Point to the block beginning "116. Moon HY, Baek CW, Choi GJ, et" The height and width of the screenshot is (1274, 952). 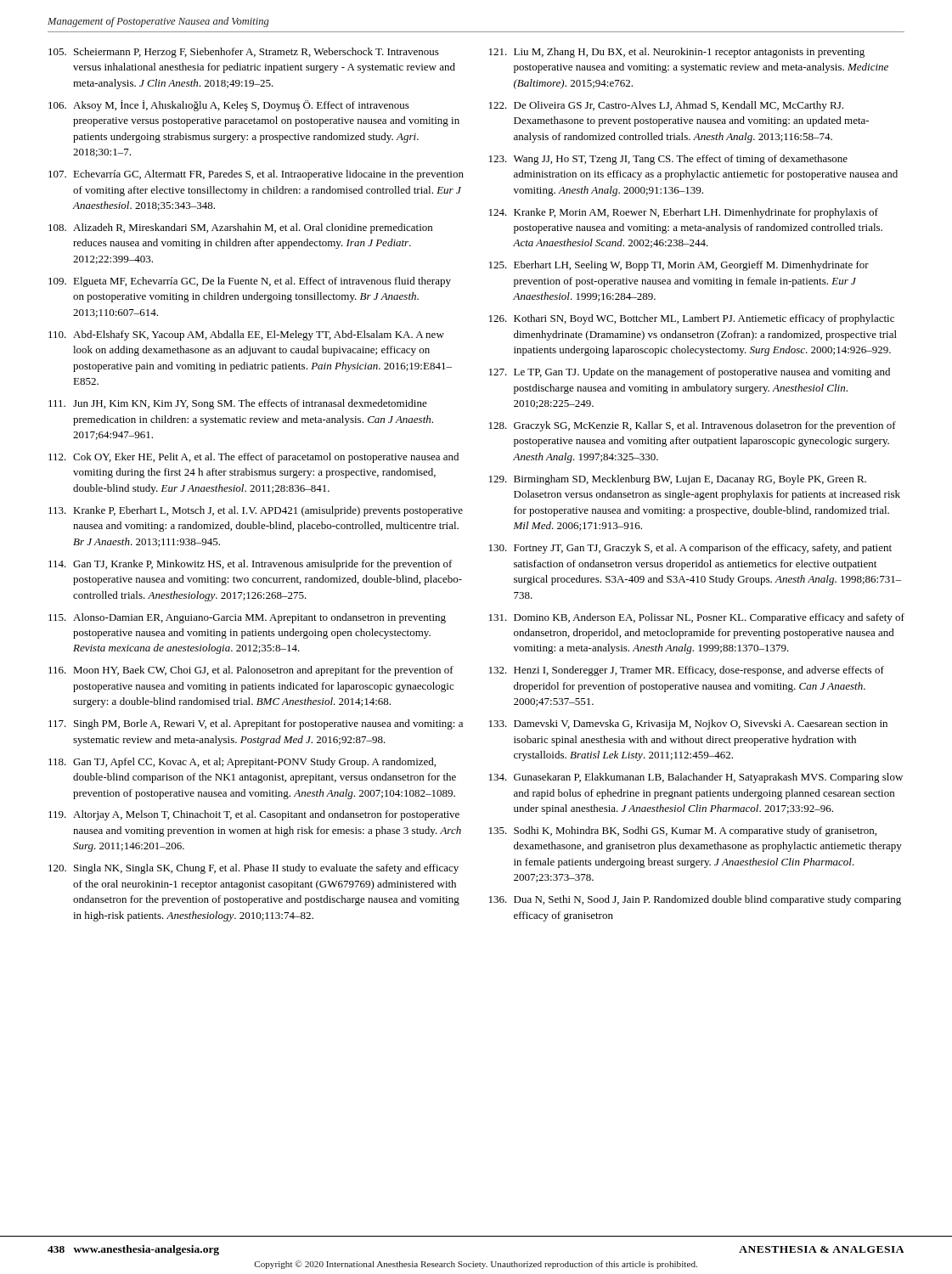click(256, 686)
